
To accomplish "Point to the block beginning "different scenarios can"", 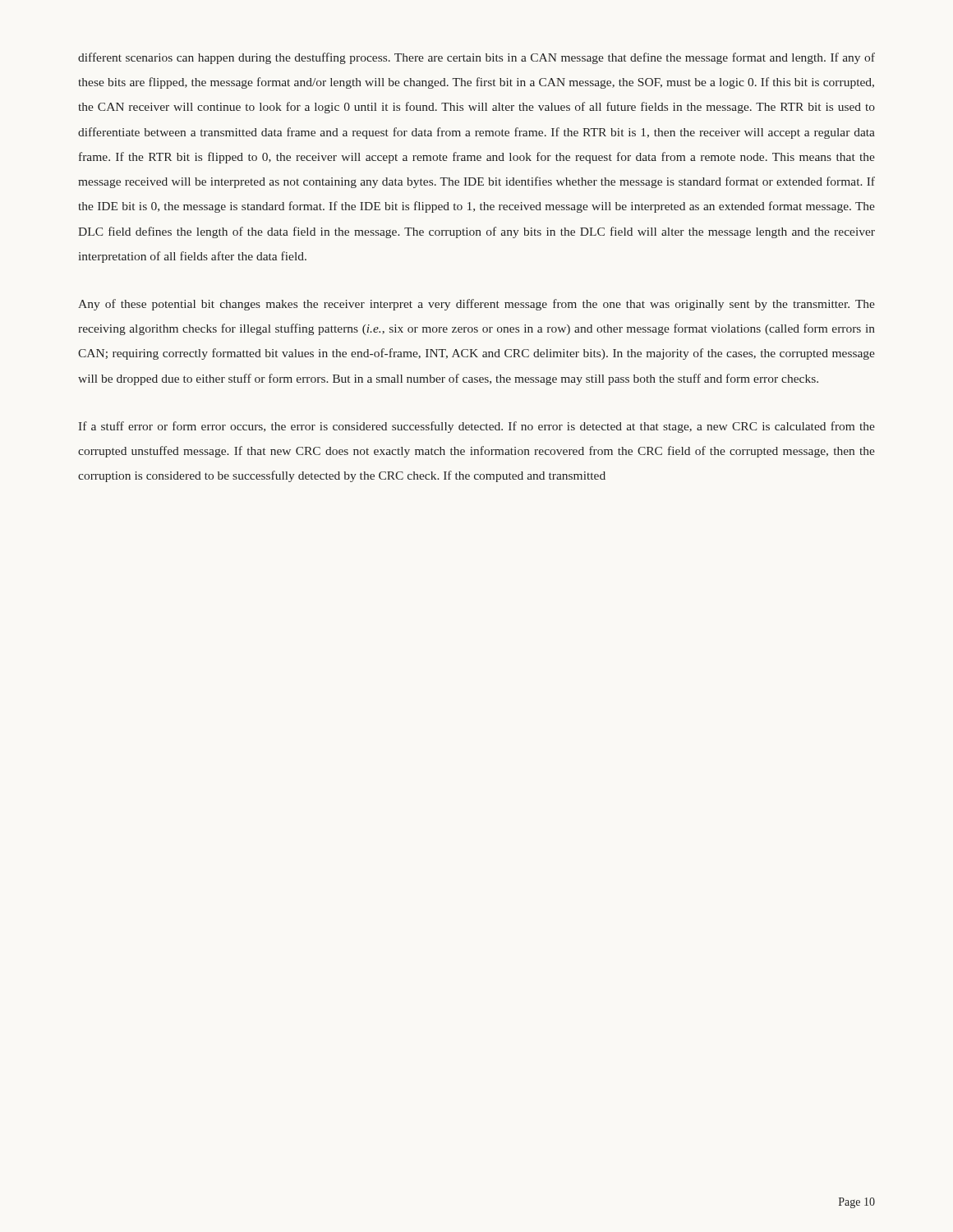I will tap(476, 156).
